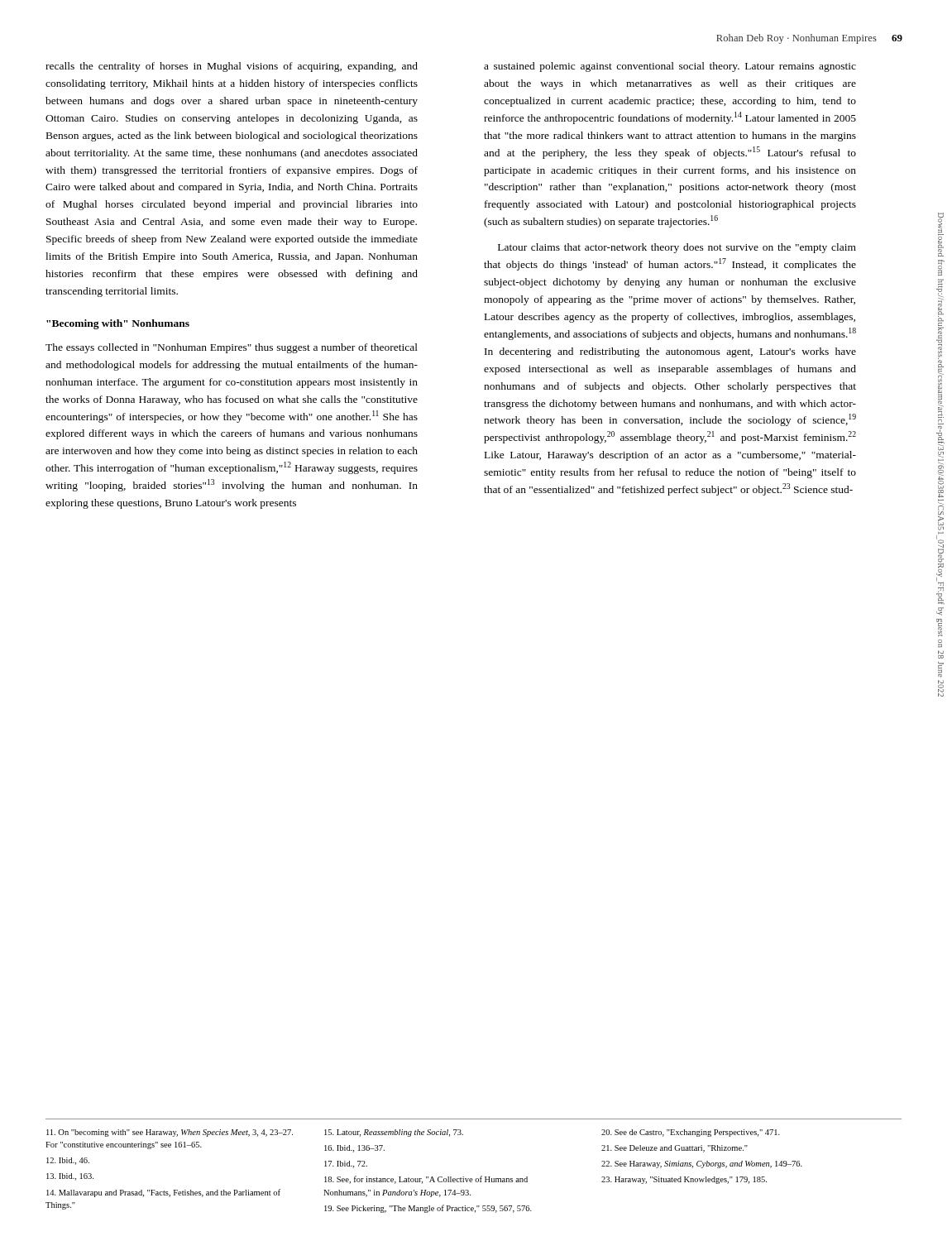Find "See Haraway, Simians, Cyborgs, and Women, 149–76." on this page
The image size is (952, 1241).
coord(725,1164)
